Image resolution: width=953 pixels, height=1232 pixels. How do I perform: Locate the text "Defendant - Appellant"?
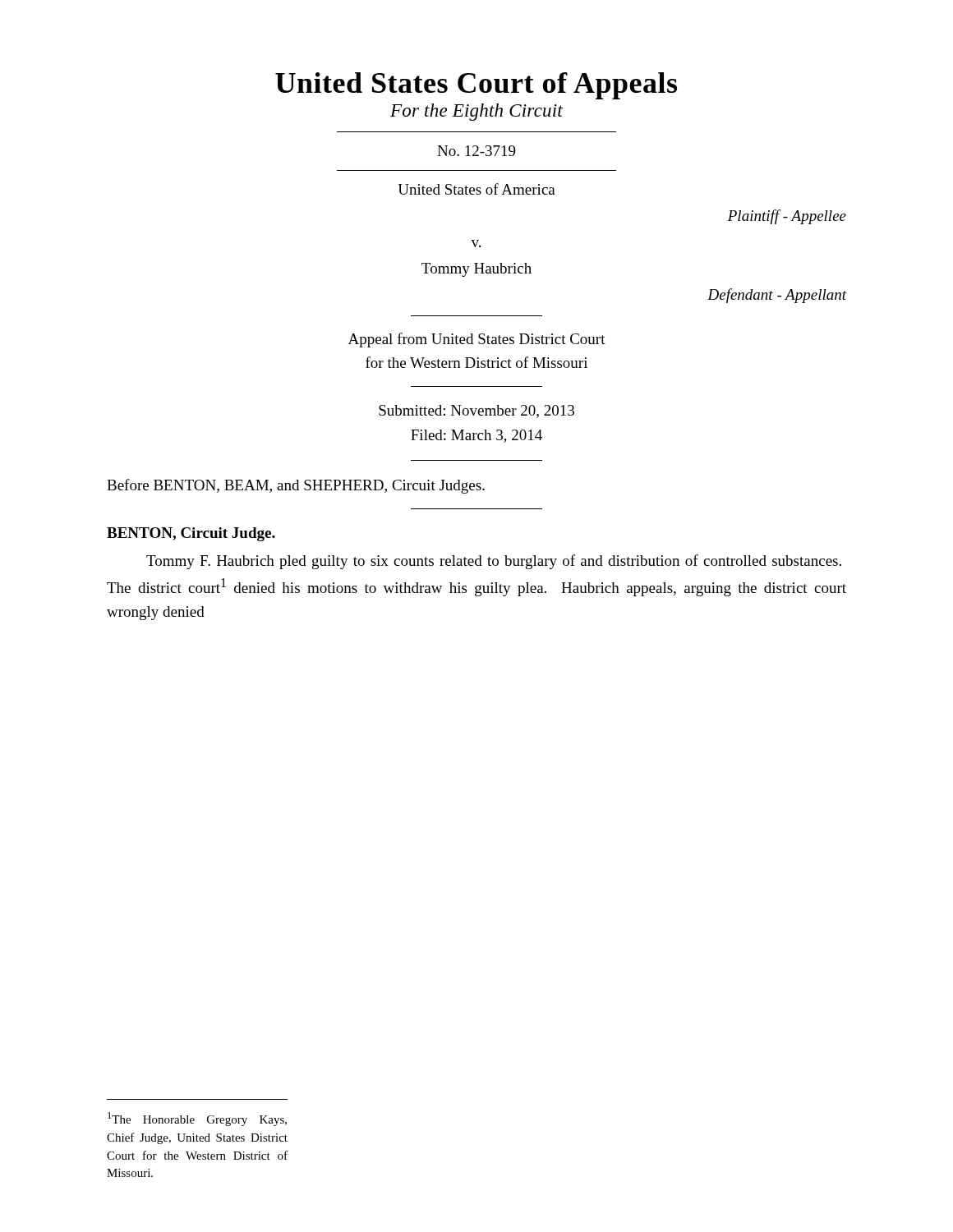[777, 294]
